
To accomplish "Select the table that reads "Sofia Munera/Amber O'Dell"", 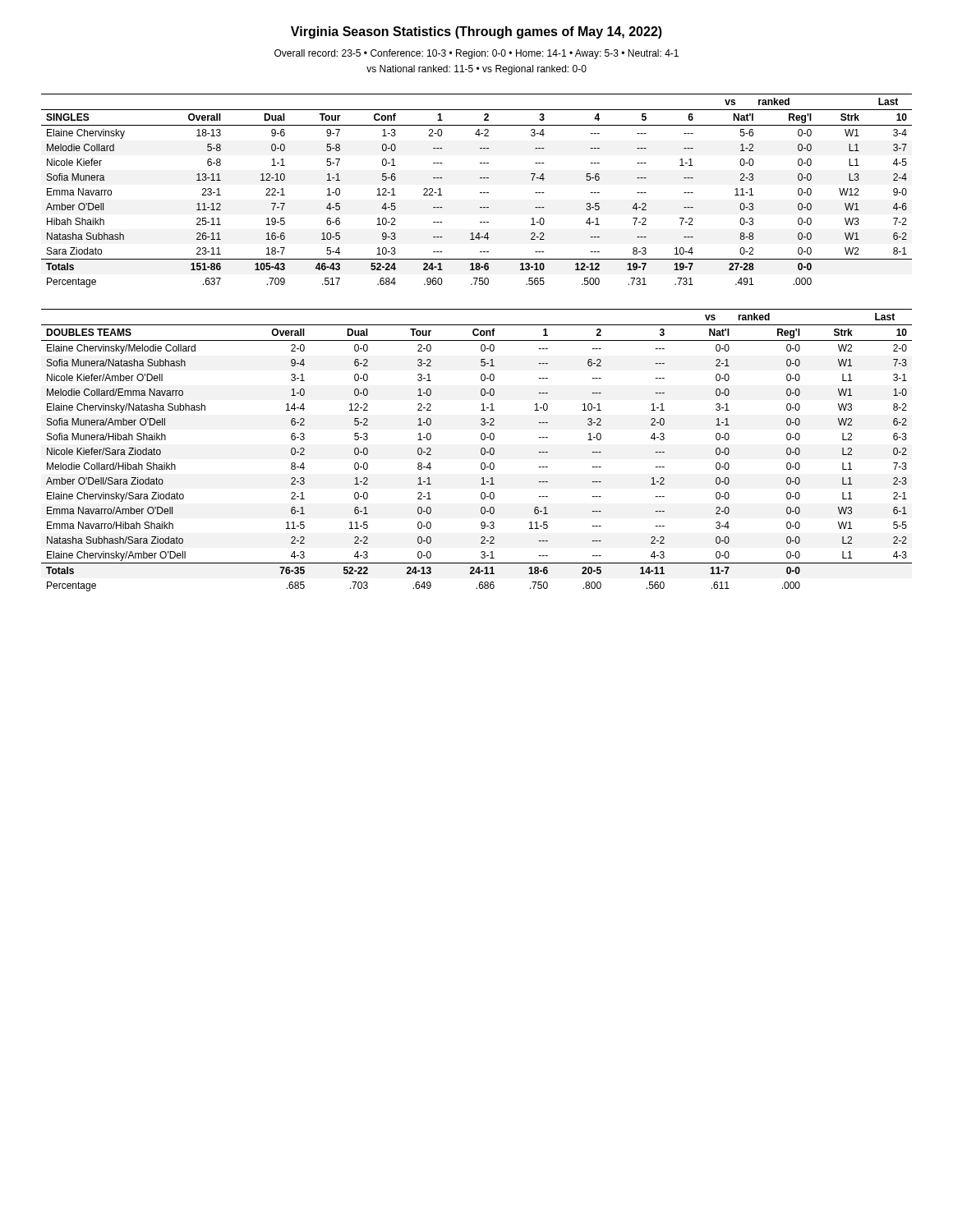I will pyautogui.click(x=476, y=451).
